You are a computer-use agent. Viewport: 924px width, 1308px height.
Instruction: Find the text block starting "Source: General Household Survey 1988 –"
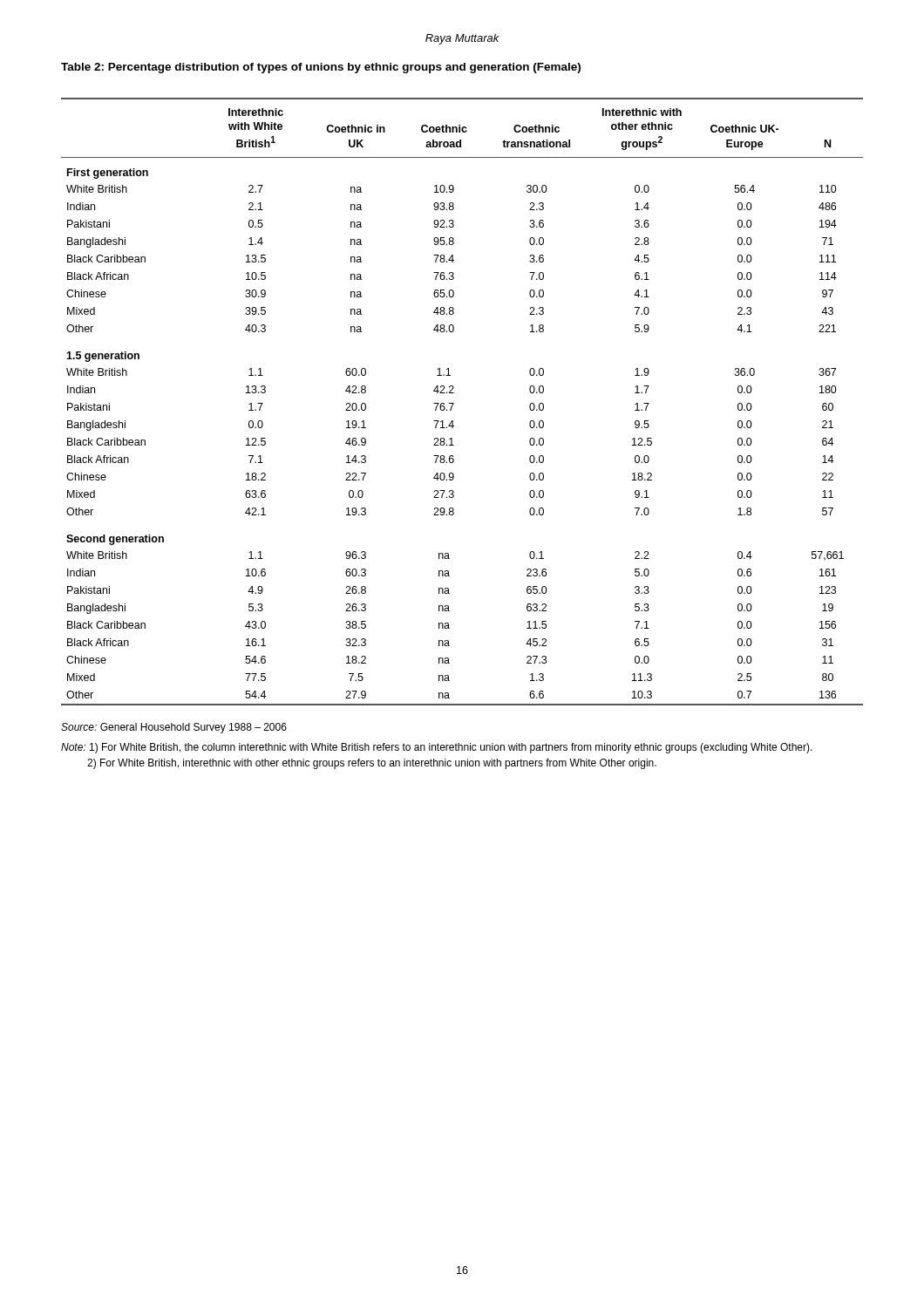coord(174,727)
